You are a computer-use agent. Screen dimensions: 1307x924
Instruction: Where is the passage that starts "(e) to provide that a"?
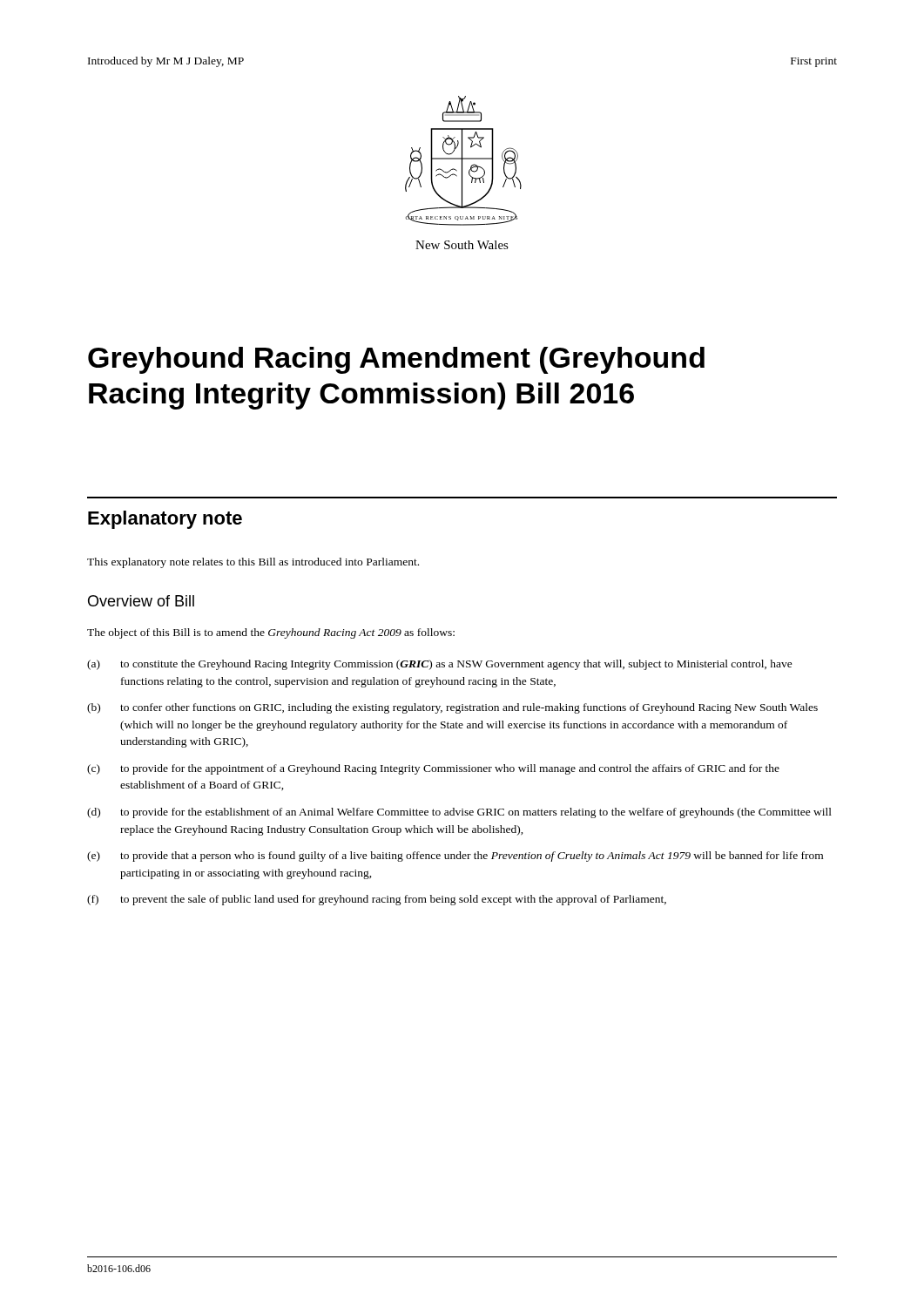[462, 864]
